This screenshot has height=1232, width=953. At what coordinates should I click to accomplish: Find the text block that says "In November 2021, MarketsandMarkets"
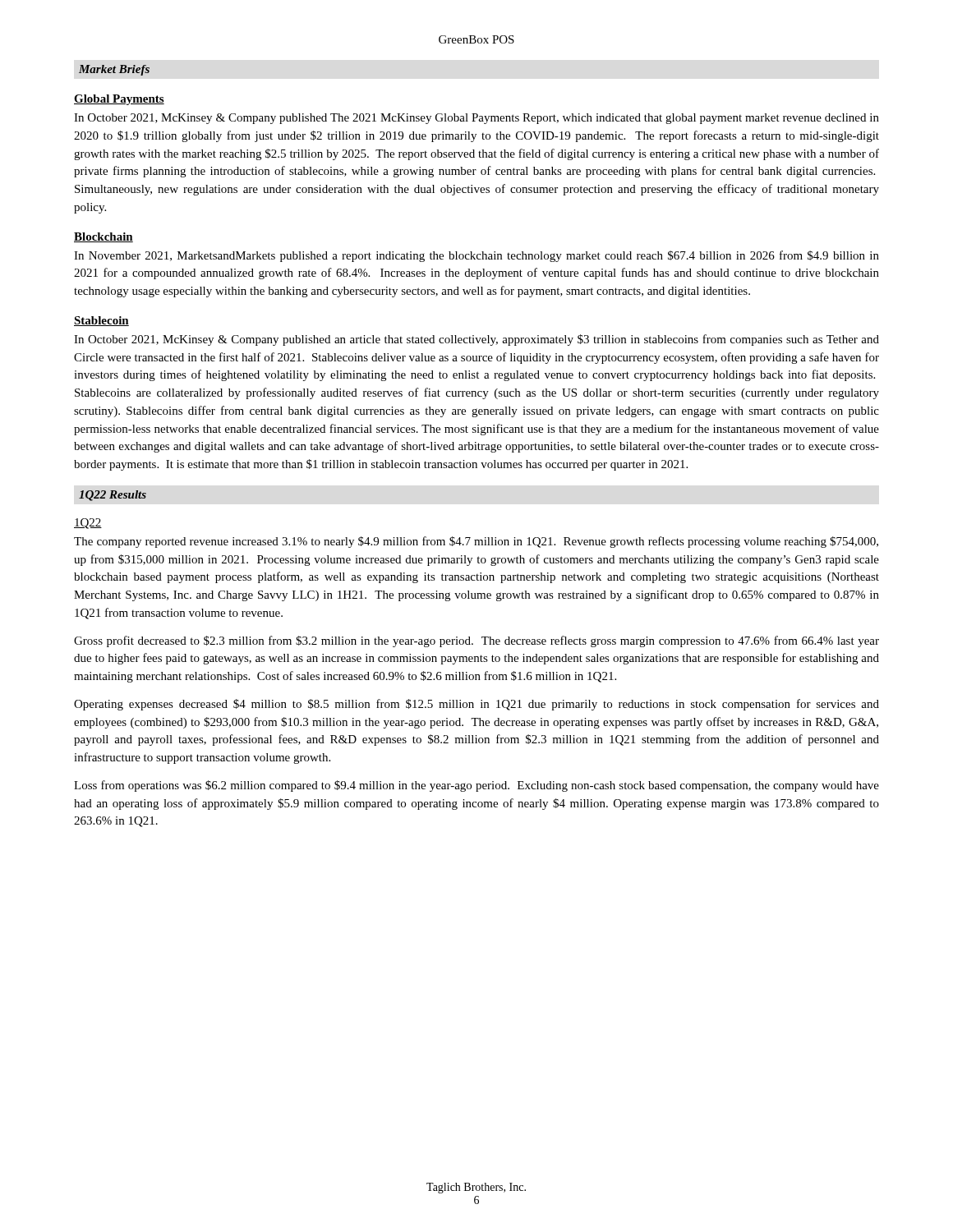(x=476, y=273)
